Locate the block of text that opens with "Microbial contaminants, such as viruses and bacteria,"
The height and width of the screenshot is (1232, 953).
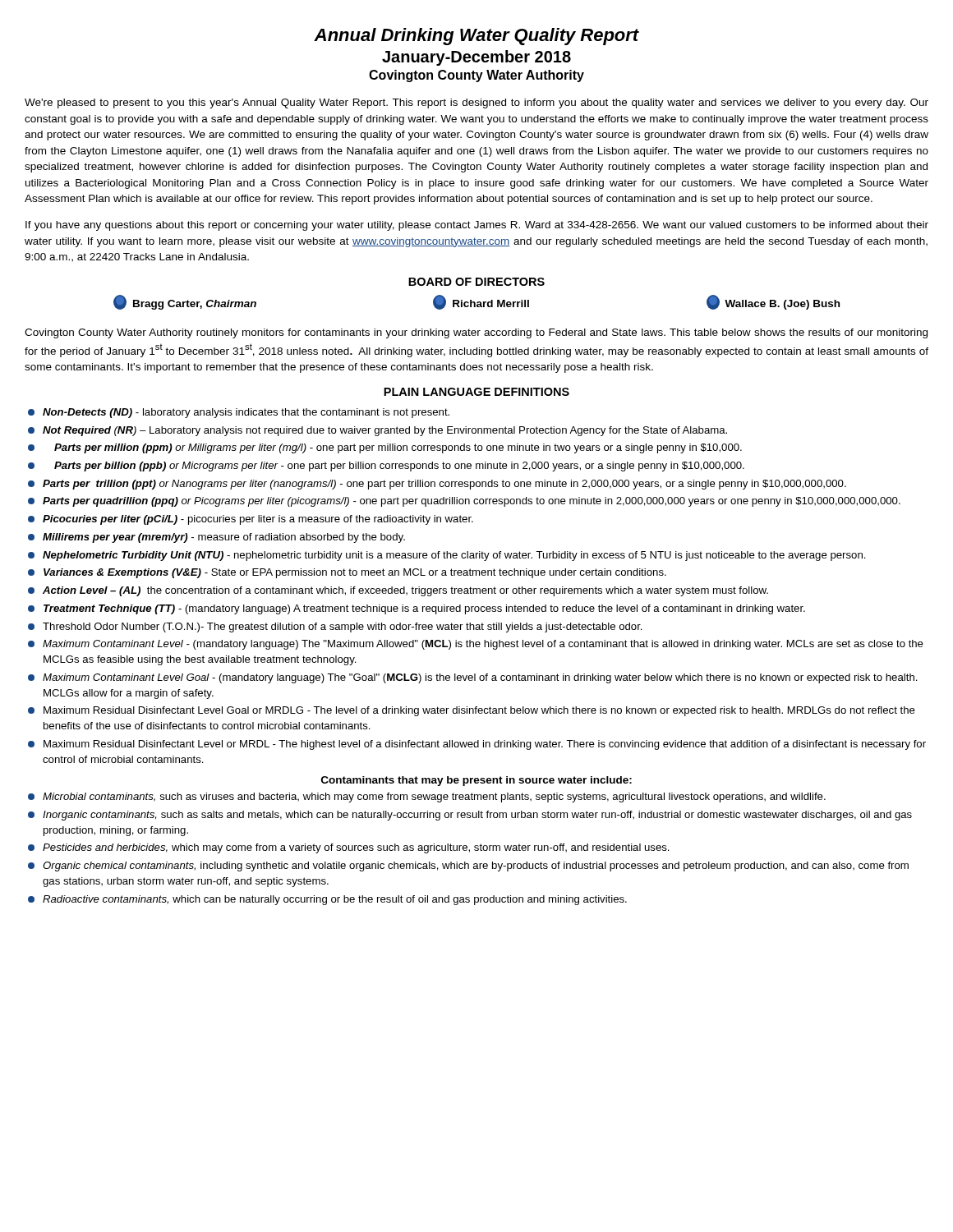point(434,796)
